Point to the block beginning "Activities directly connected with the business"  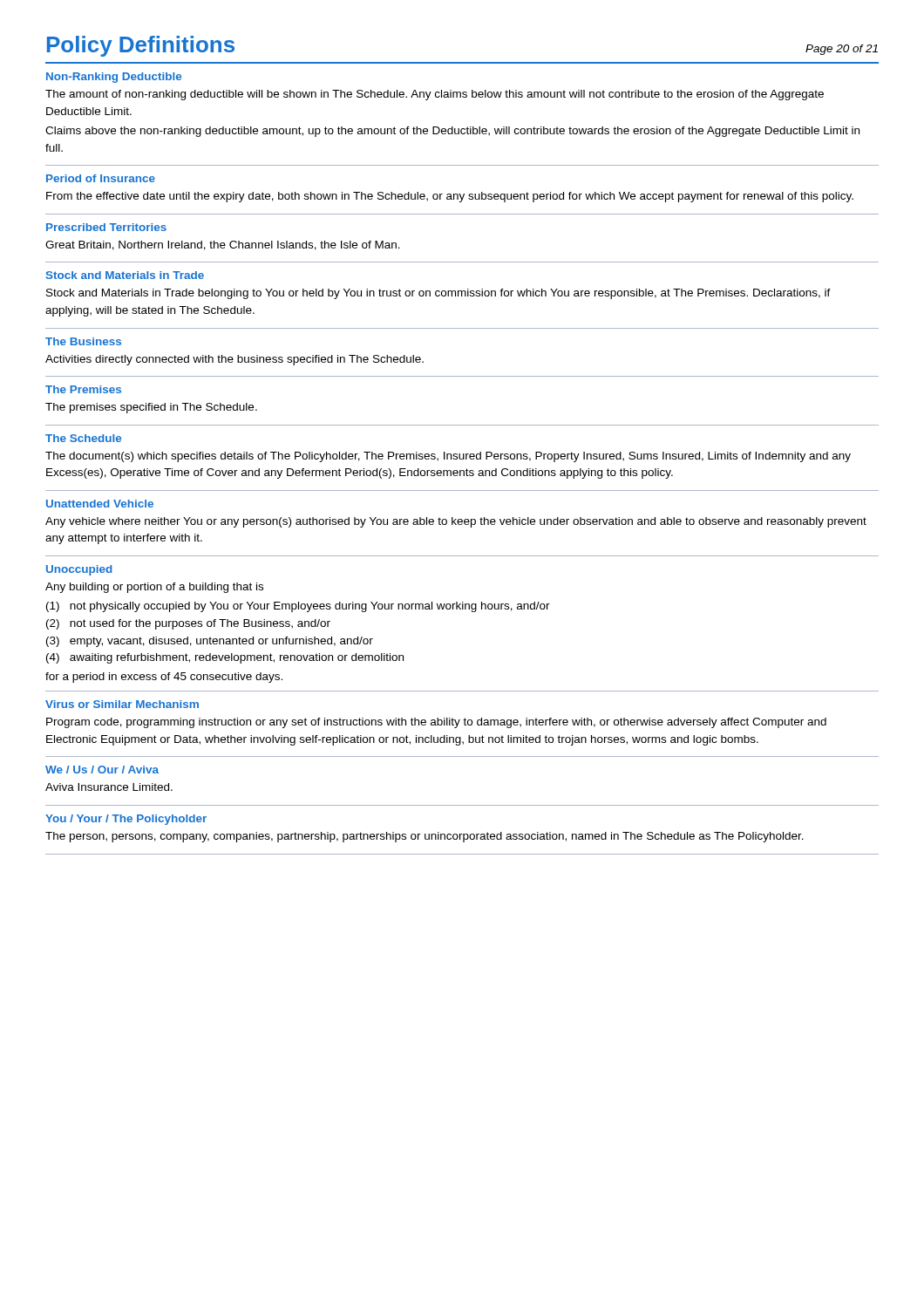point(235,358)
